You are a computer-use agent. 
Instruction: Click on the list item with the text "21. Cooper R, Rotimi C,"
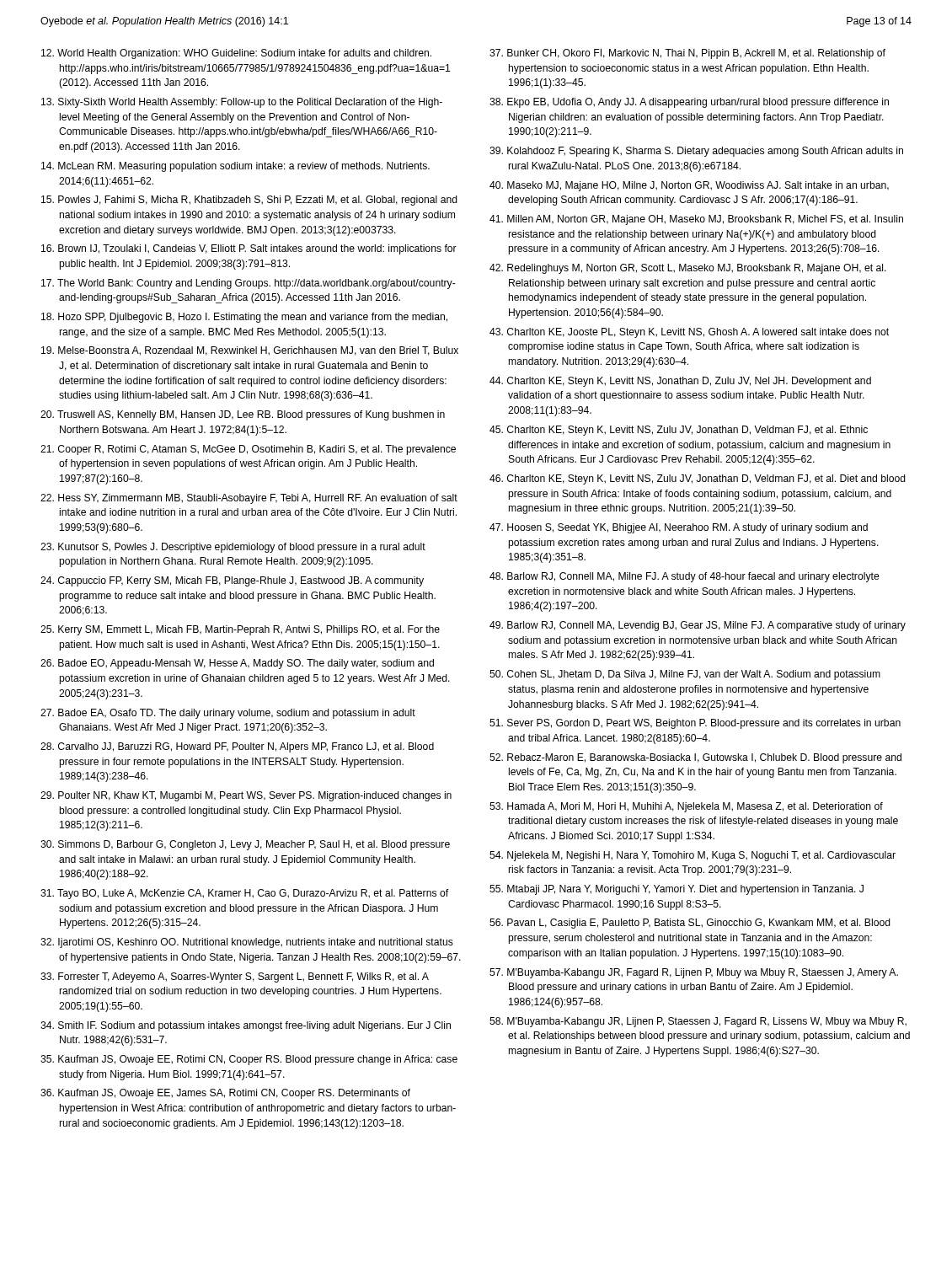point(248,464)
